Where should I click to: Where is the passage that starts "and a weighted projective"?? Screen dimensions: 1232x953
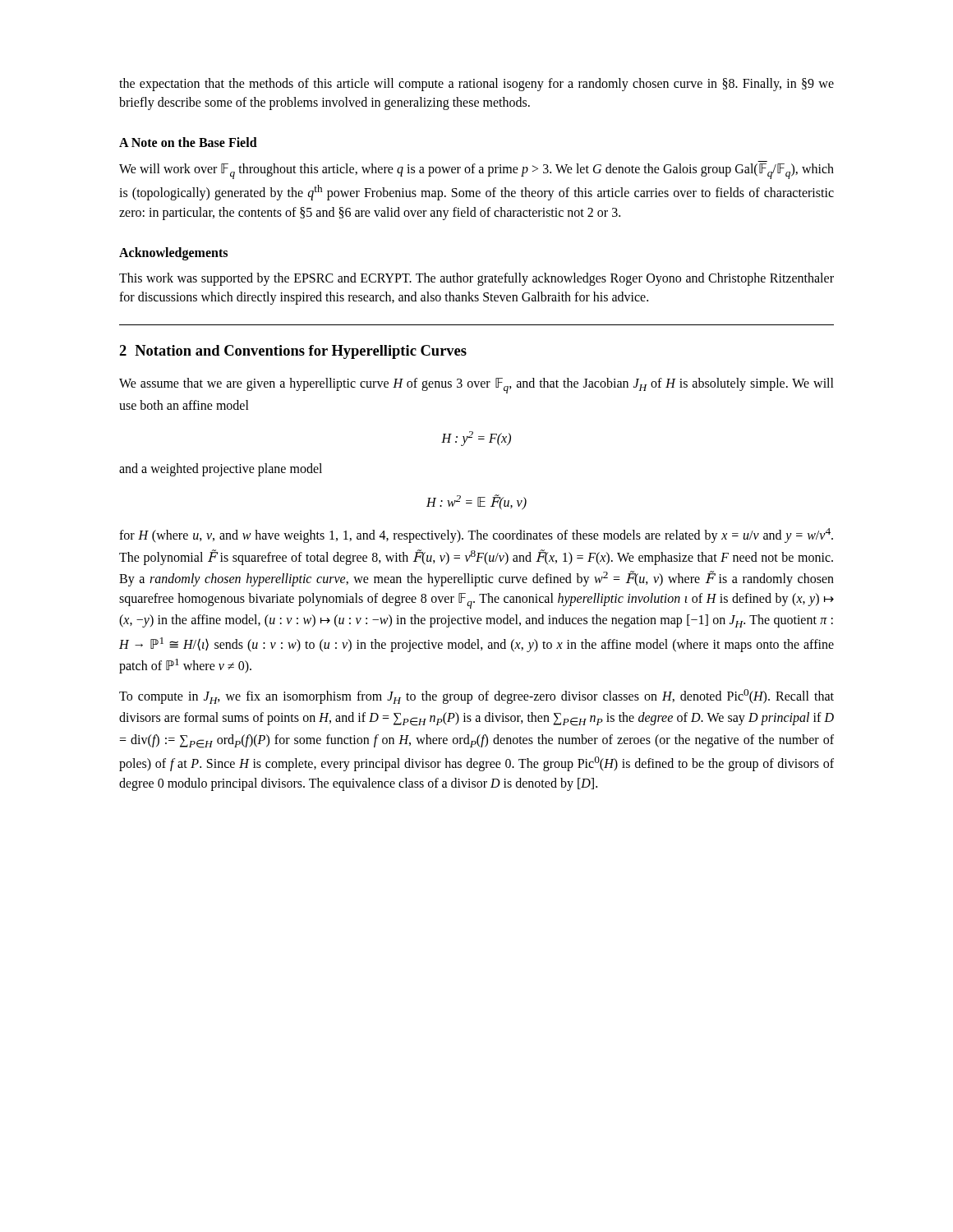tap(221, 469)
